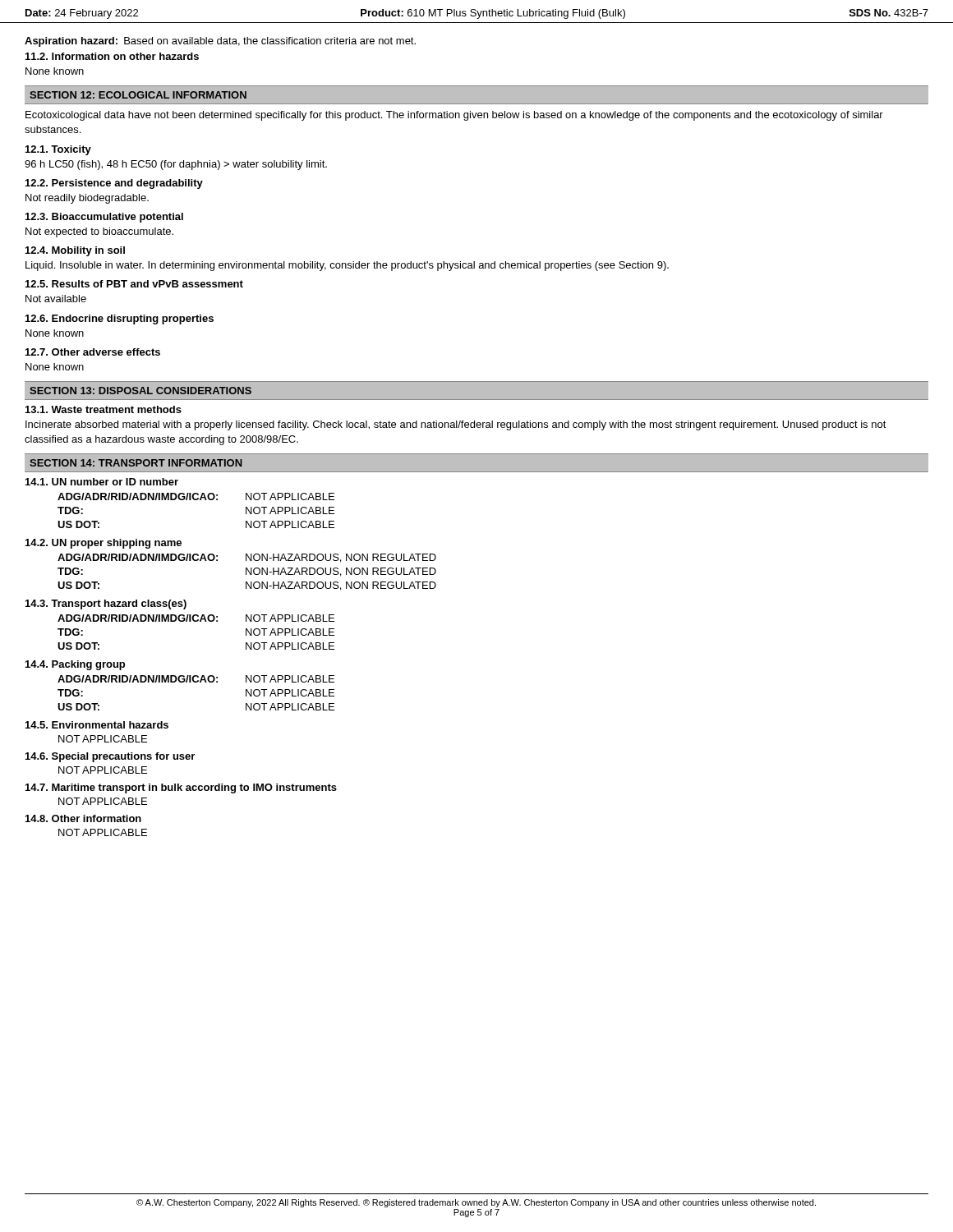The image size is (953, 1232).
Task: Find the section header with the text "SECTION 12: ECOLOGICAL INFORMATION"
Action: [x=138, y=95]
